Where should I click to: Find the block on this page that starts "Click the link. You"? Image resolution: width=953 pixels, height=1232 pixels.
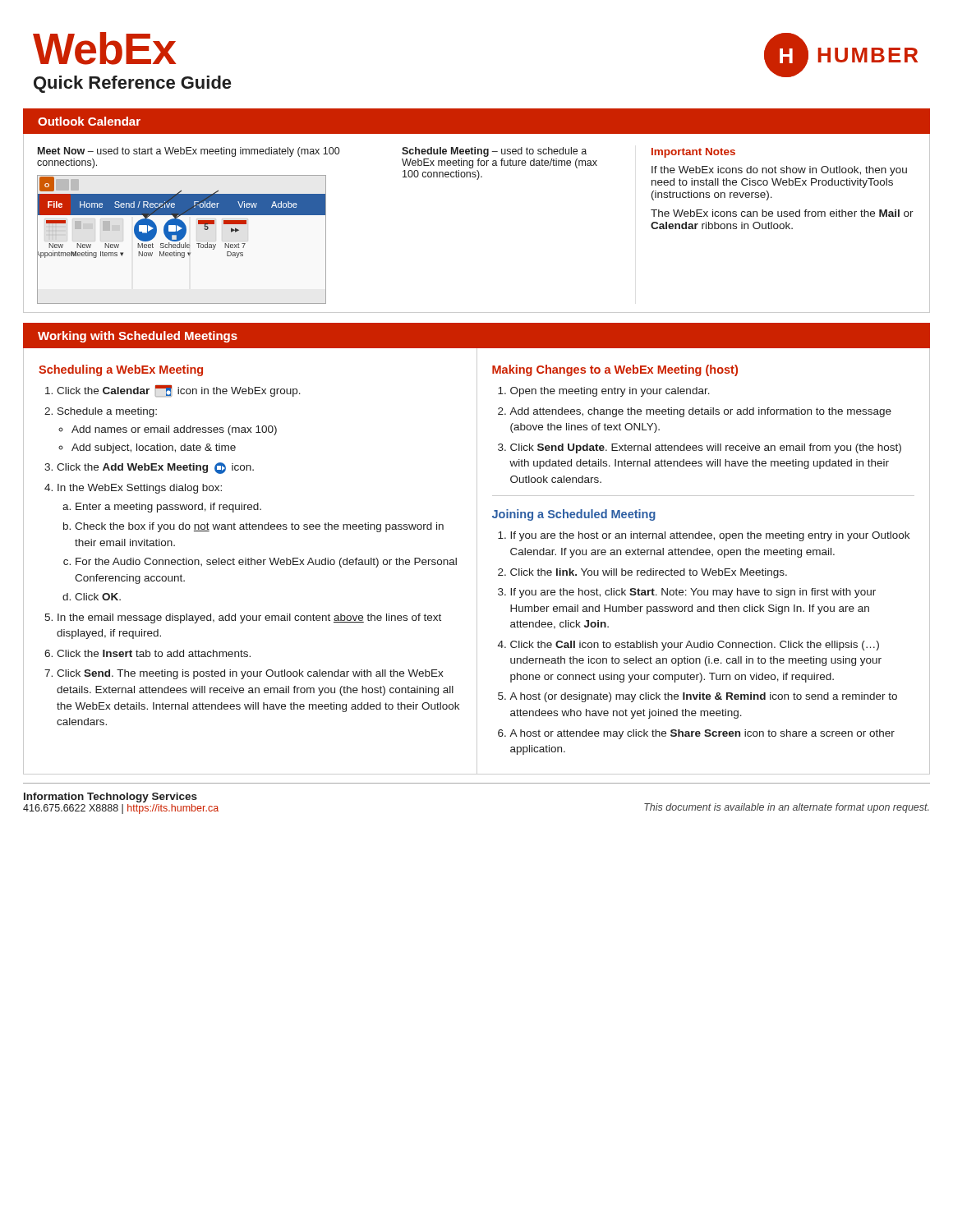coord(649,572)
